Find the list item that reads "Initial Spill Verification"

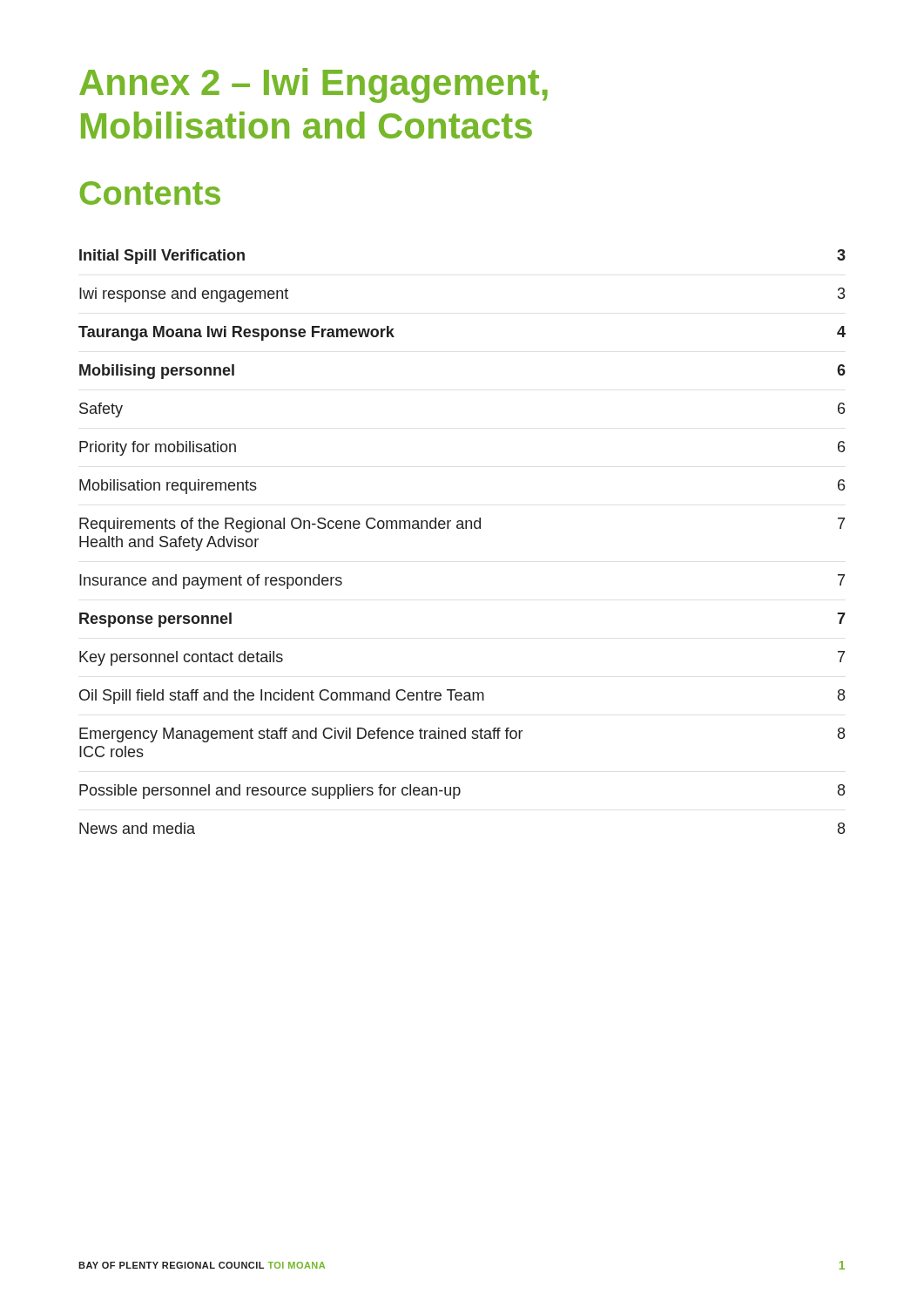tap(155, 257)
